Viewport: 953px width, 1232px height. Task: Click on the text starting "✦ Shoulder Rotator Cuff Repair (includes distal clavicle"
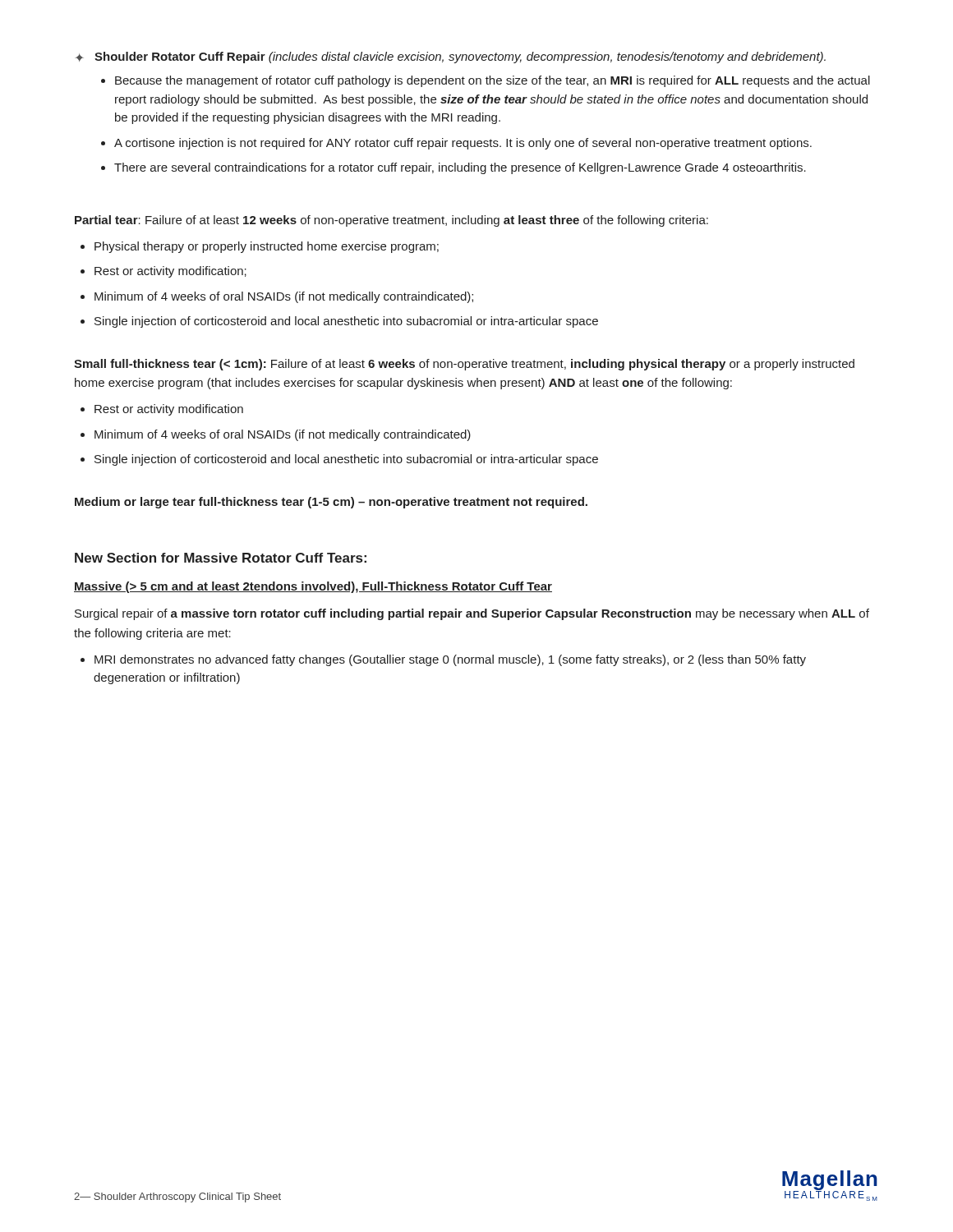[x=476, y=117]
